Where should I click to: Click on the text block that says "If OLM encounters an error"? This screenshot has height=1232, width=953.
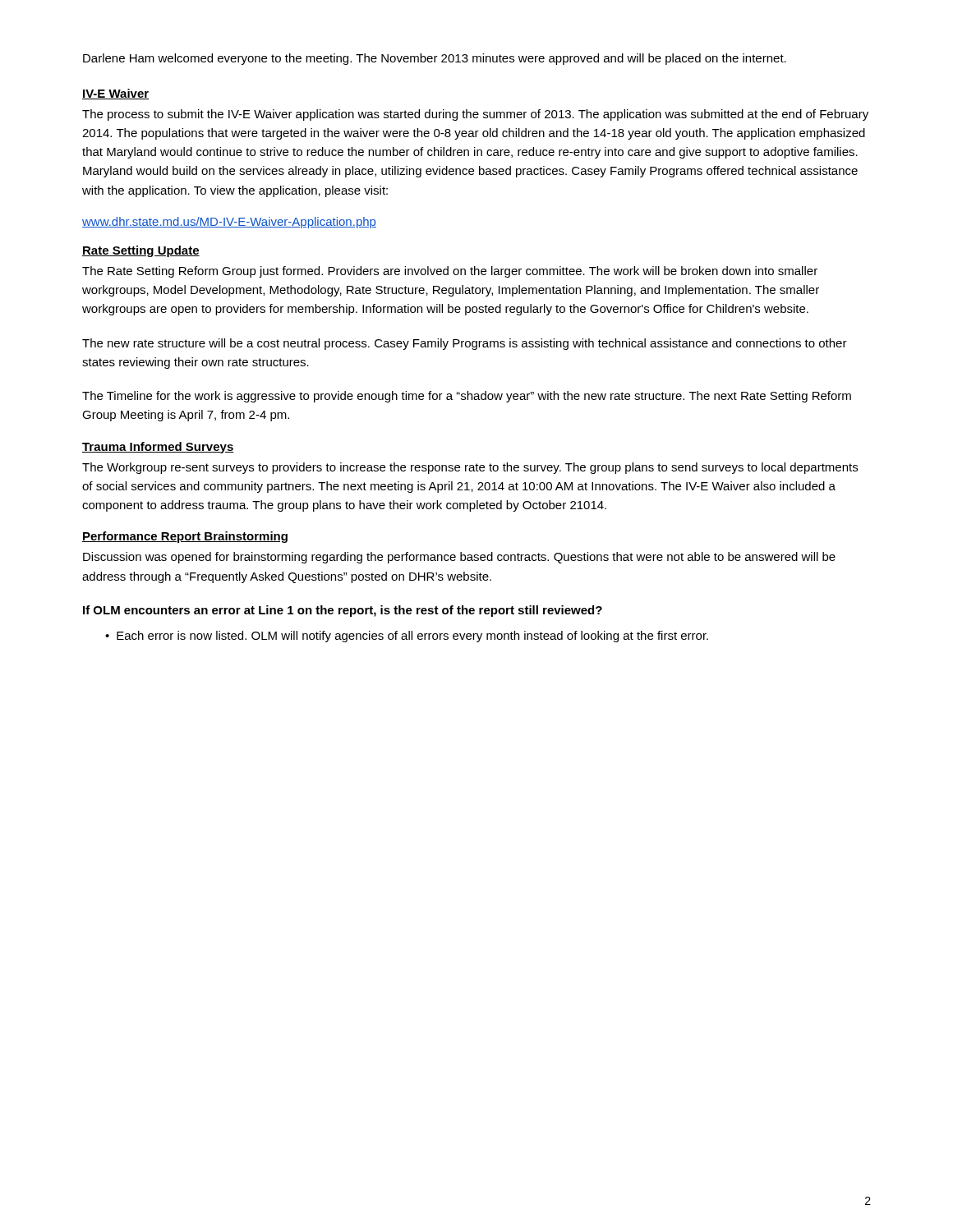(342, 610)
